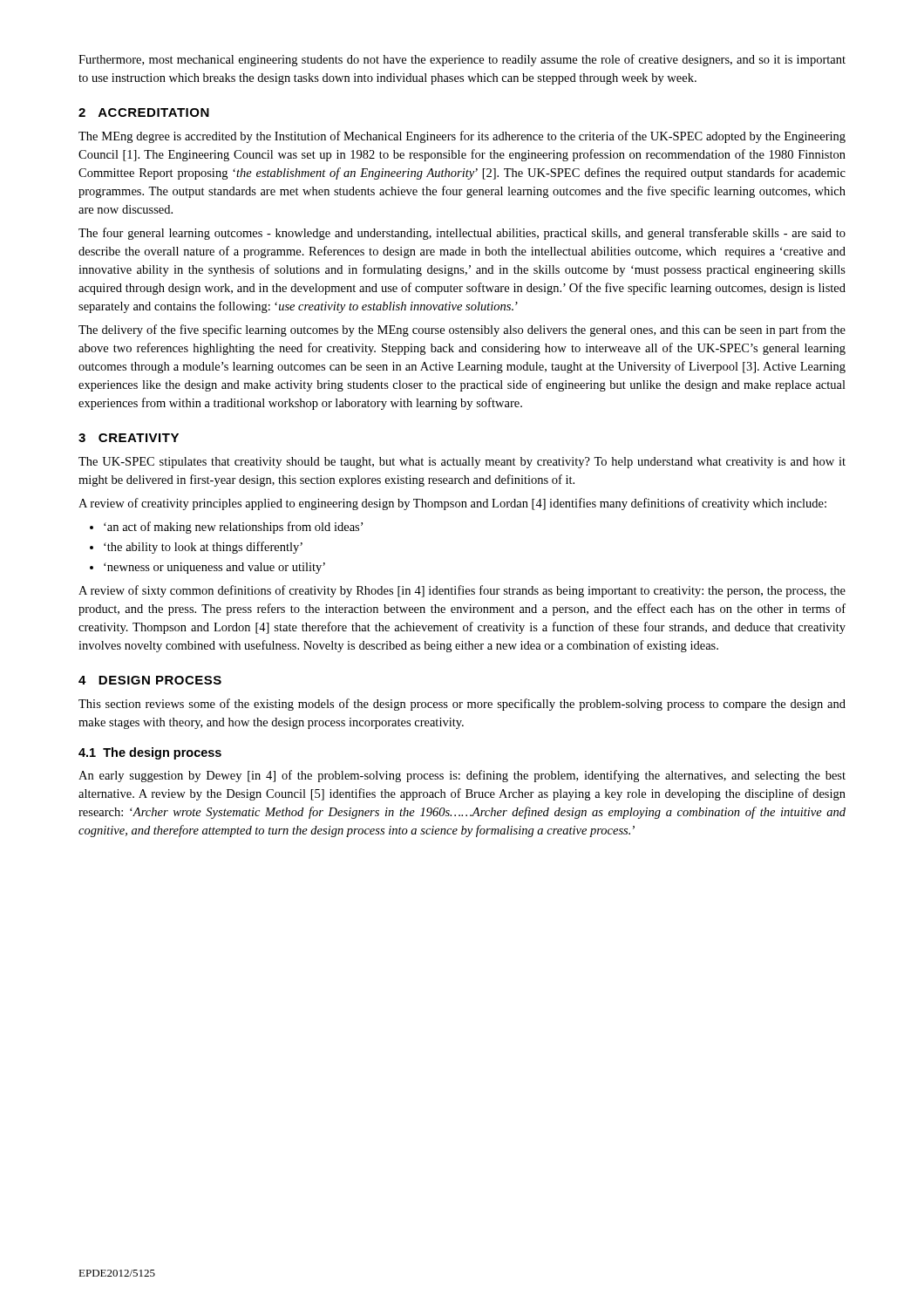Find the list item with the text "‘newness or uniqueness and value or utility’"

(x=214, y=568)
